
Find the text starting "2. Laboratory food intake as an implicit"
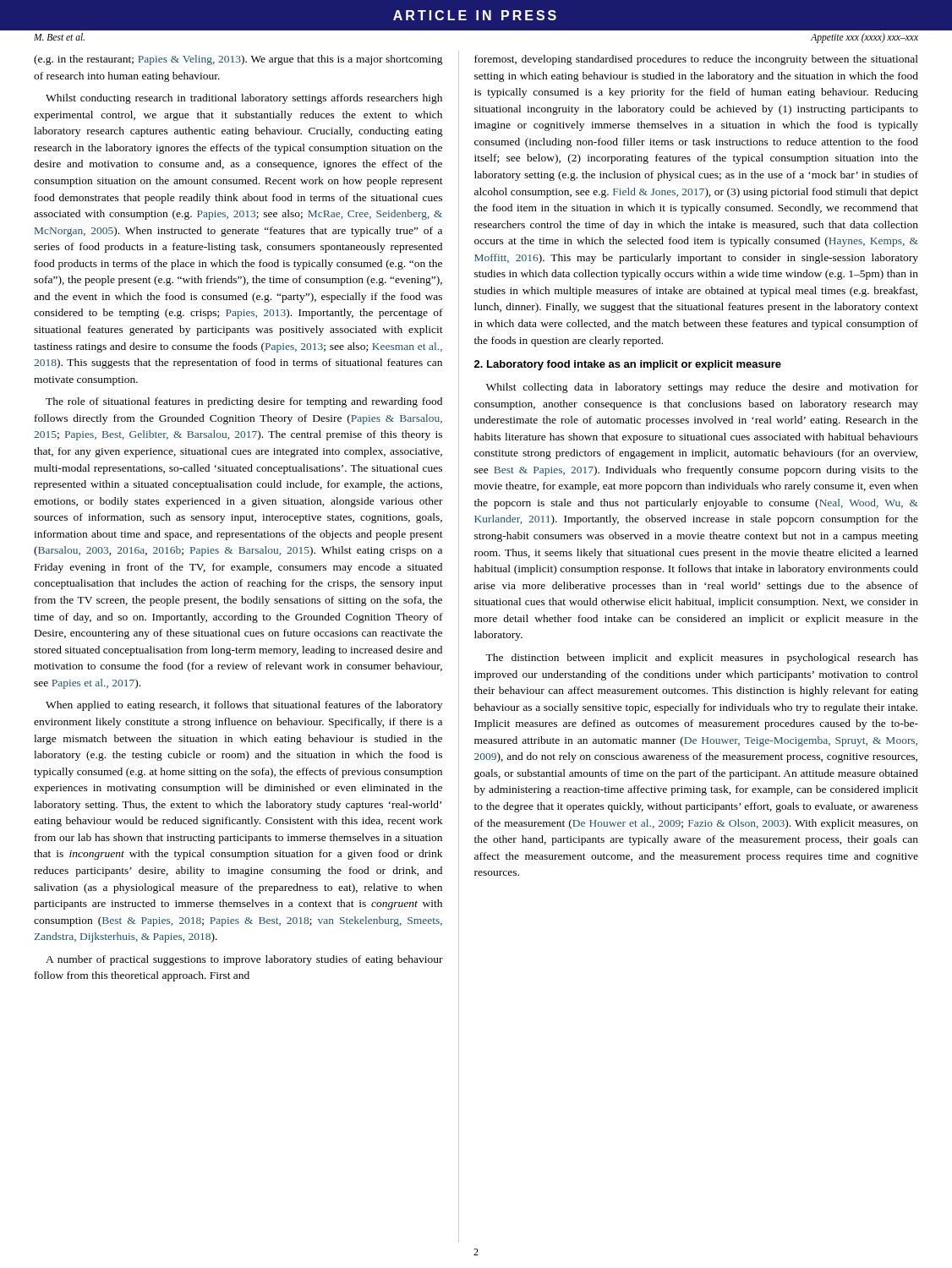tap(696, 365)
